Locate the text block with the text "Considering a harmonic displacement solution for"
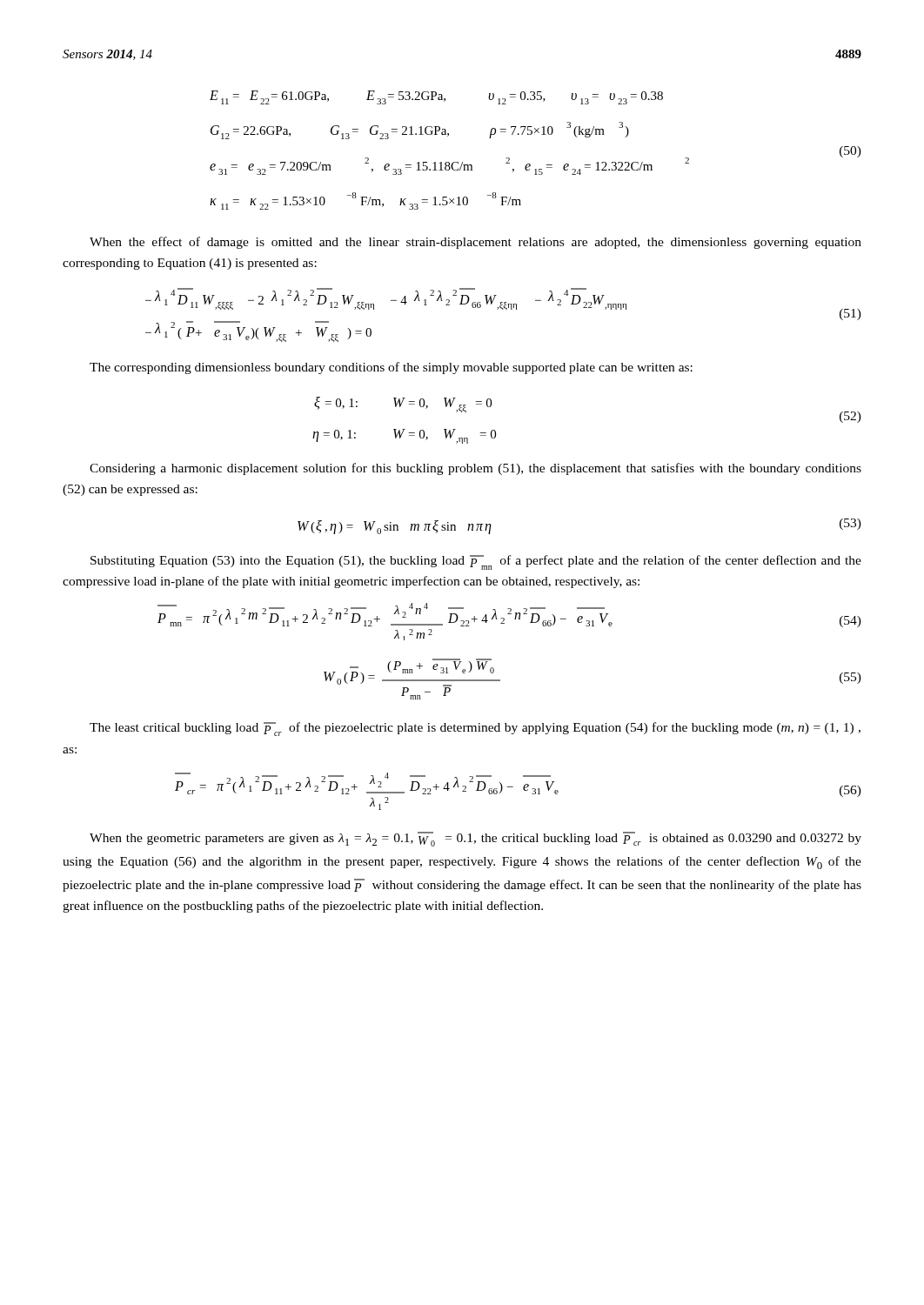Image resolution: width=924 pixels, height=1305 pixels. click(462, 478)
